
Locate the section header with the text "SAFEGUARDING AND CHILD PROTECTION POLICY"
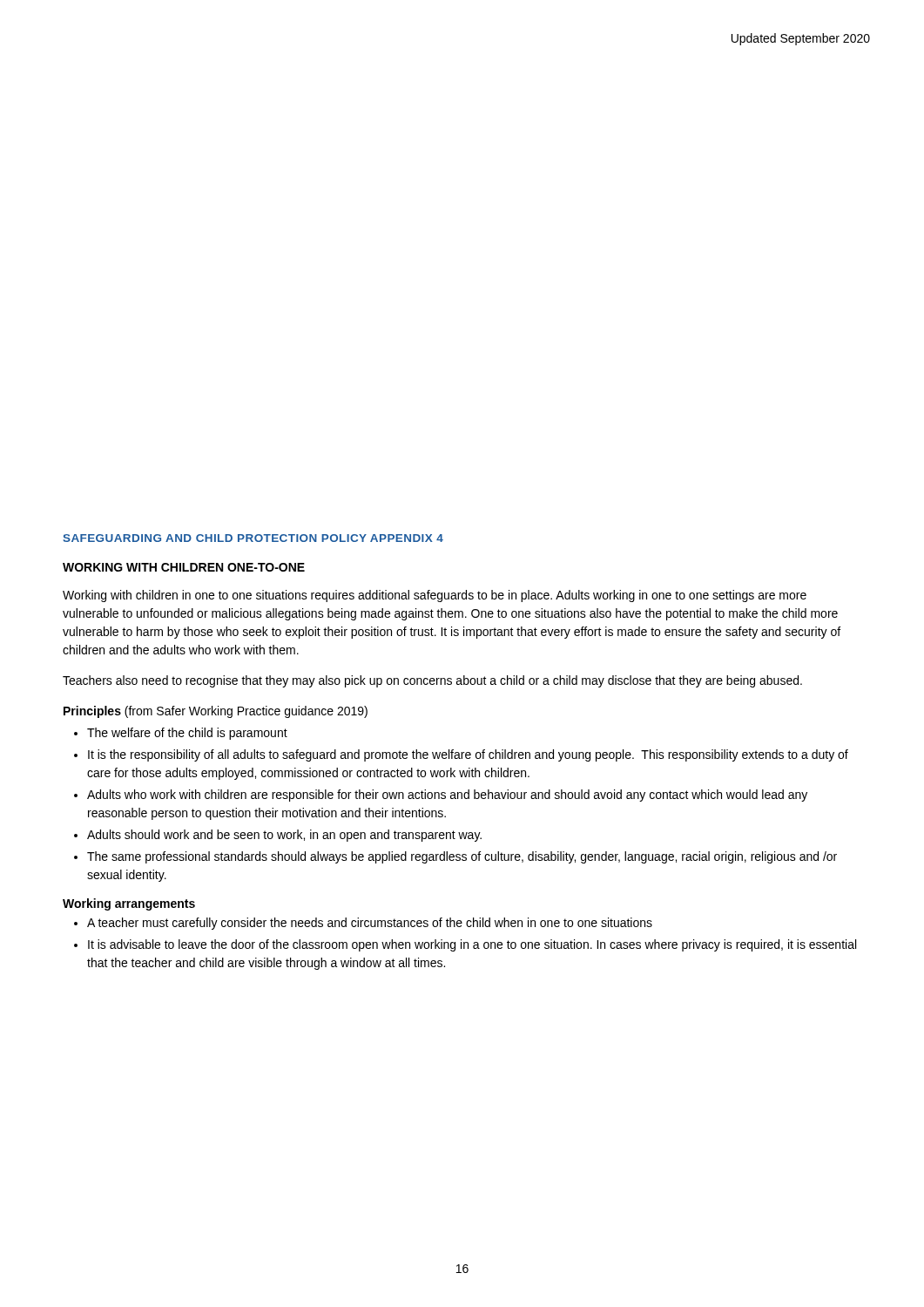click(x=253, y=538)
